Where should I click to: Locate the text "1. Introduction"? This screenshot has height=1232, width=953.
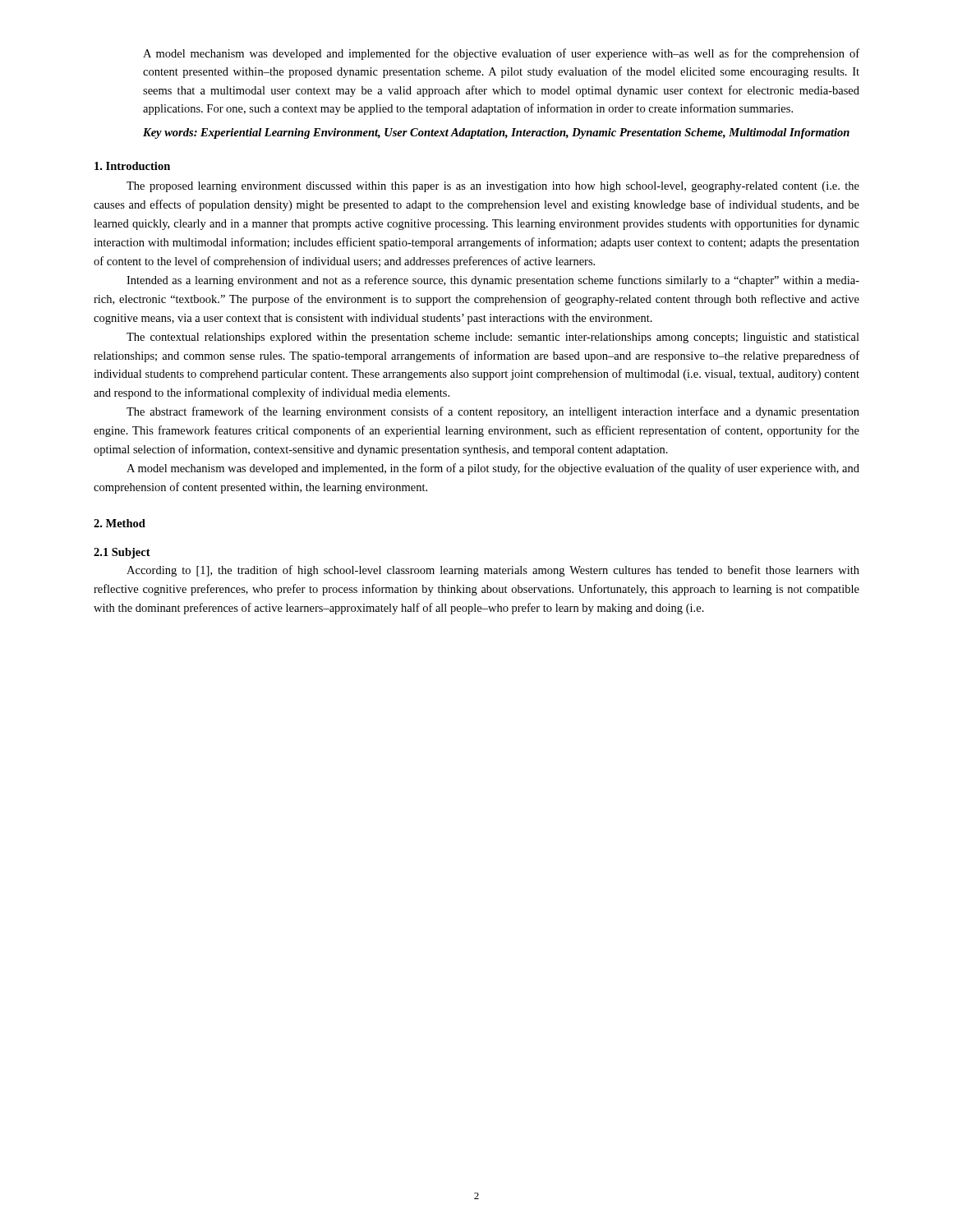click(132, 166)
